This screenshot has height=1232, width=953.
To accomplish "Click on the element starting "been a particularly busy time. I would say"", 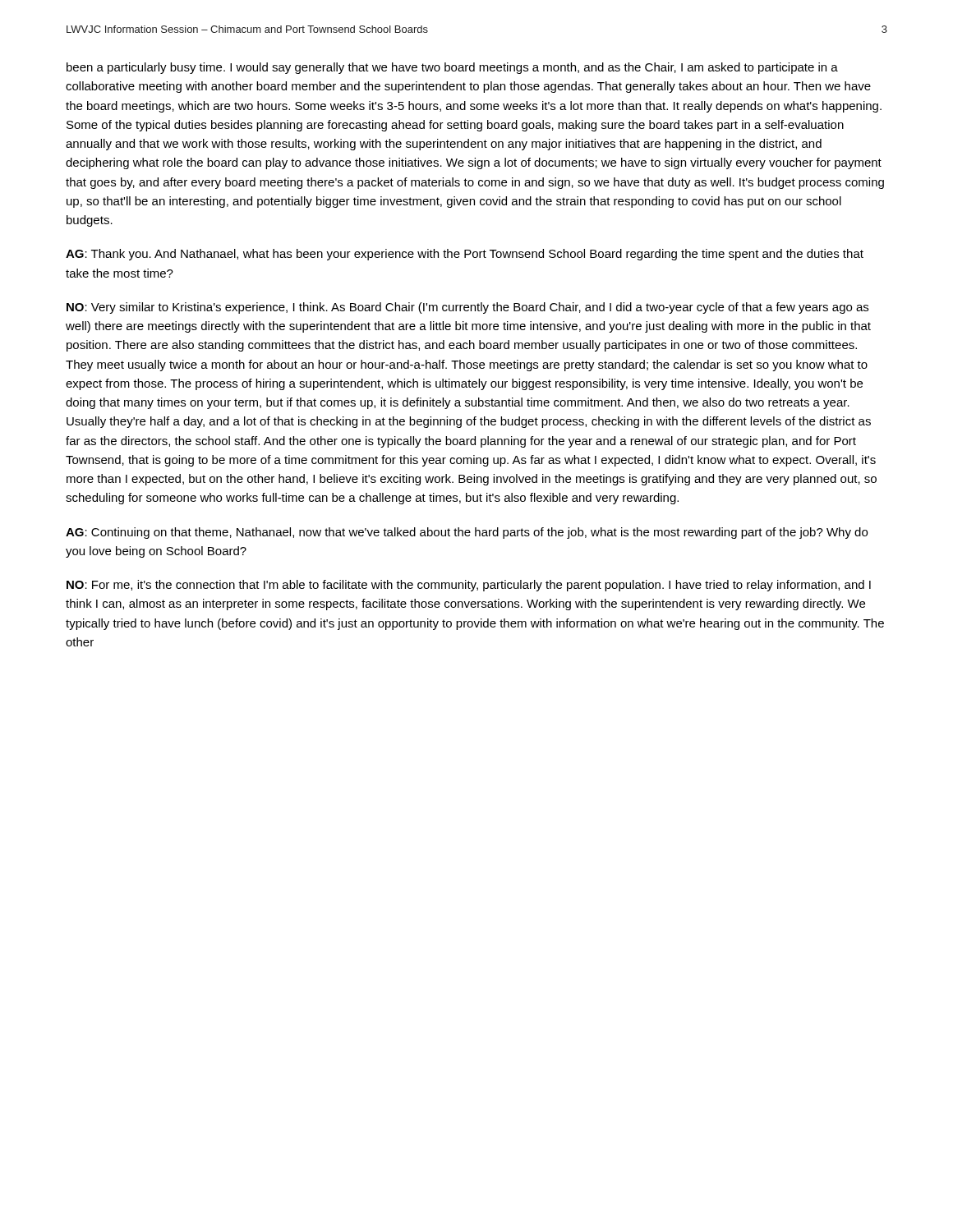I will (475, 143).
